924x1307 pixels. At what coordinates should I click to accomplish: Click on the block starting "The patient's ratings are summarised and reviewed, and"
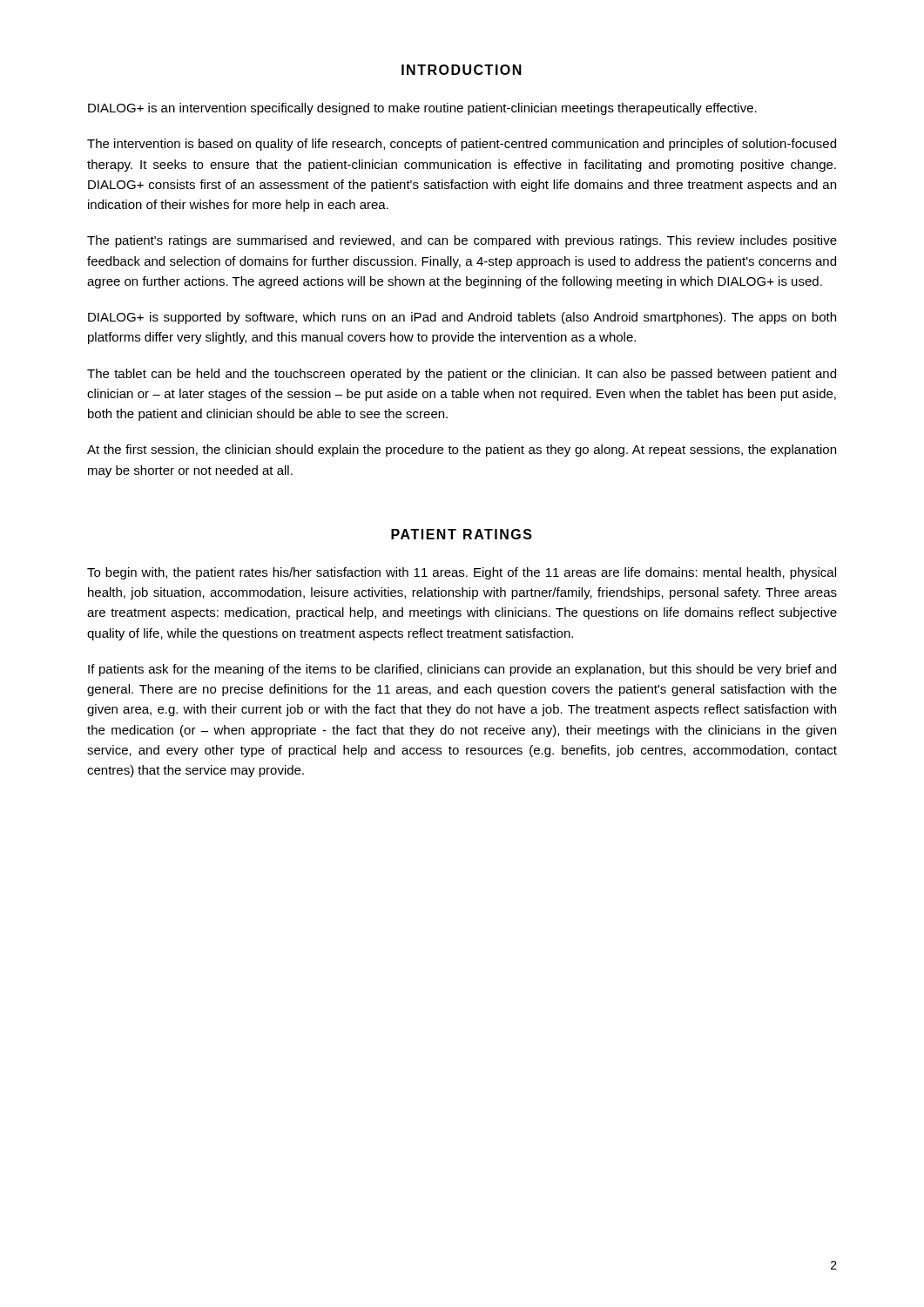(462, 261)
